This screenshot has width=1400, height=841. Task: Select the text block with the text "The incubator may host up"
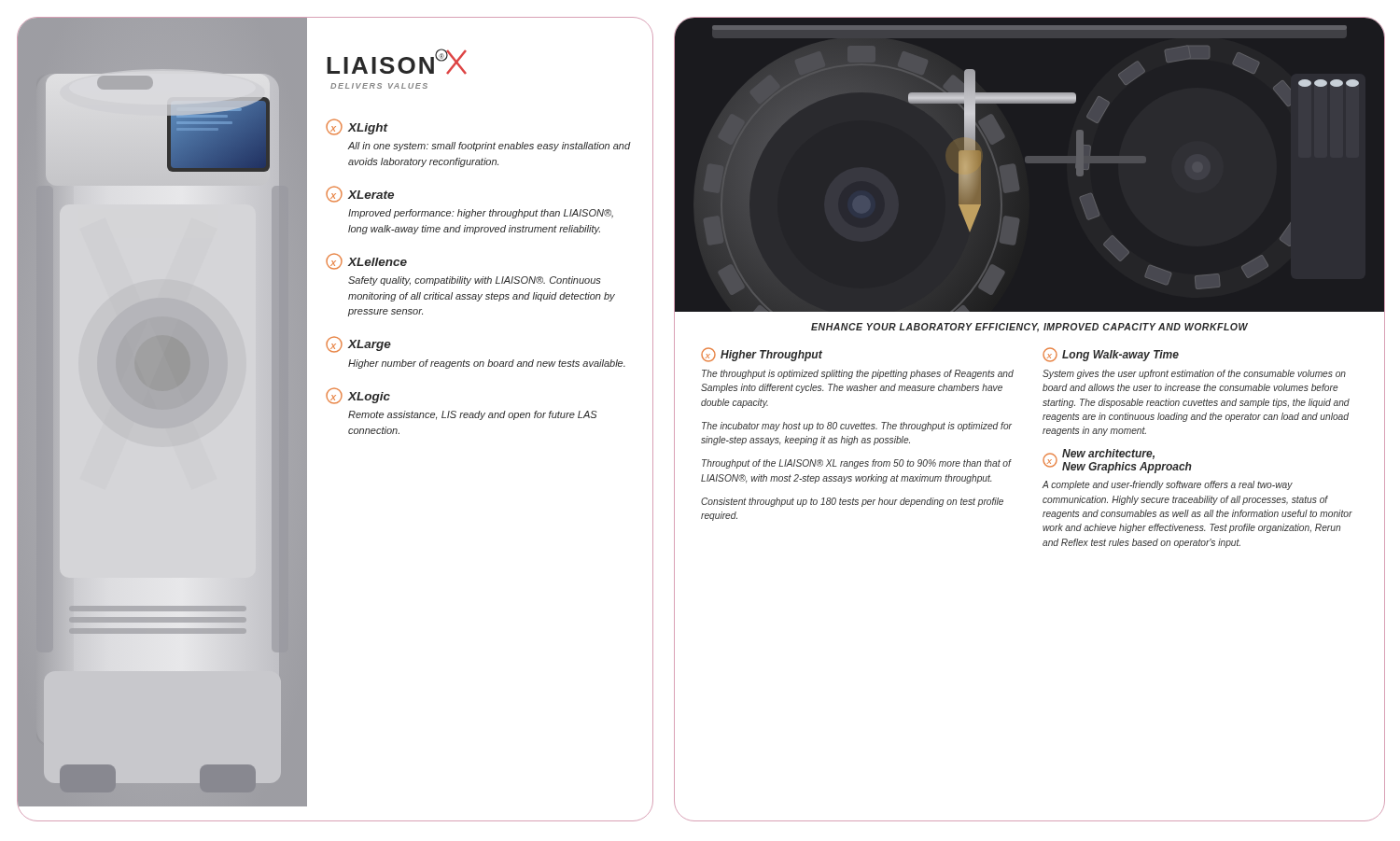(x=856, y=433)
